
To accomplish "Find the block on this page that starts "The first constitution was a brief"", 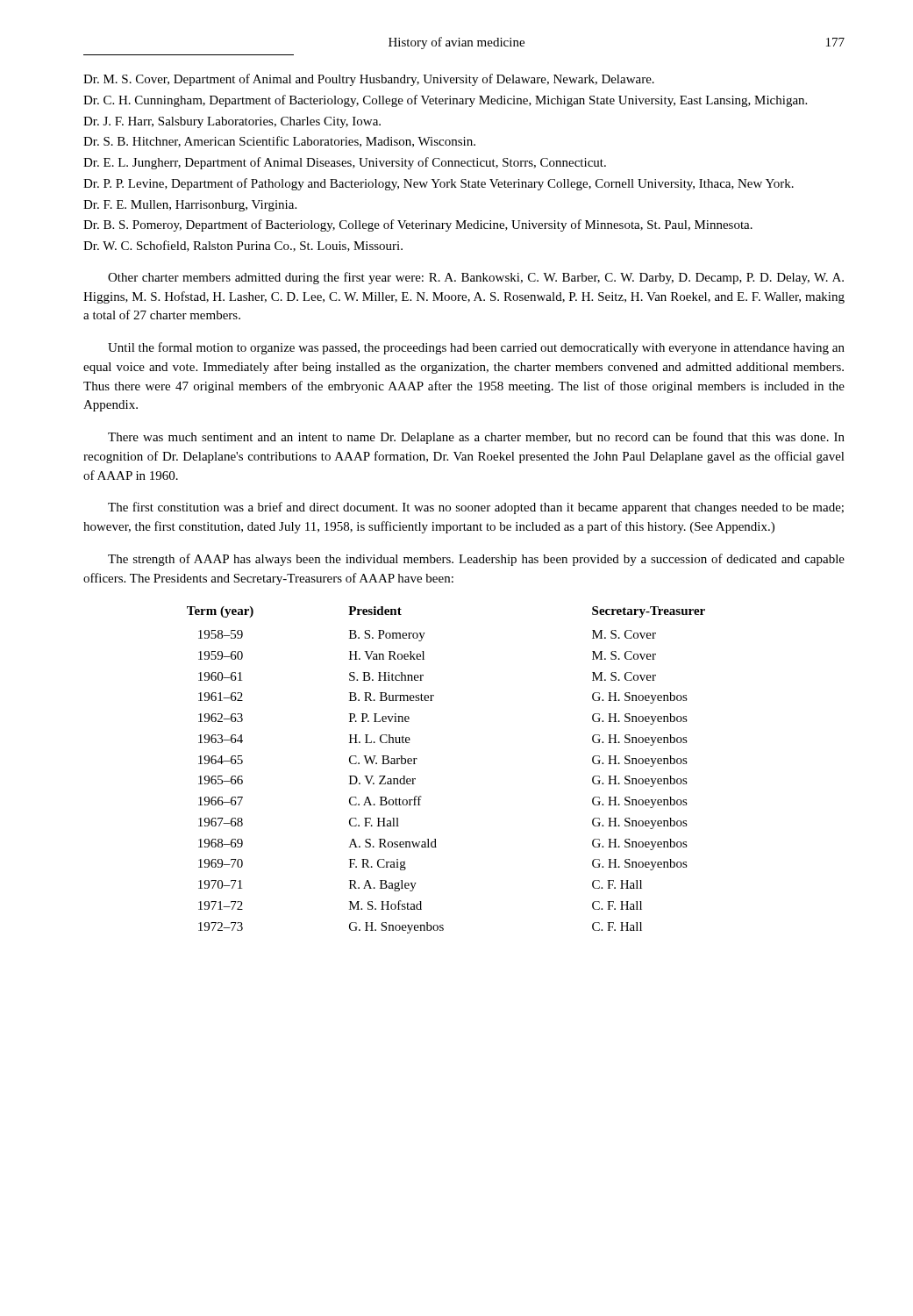I will tap(464, 517).
